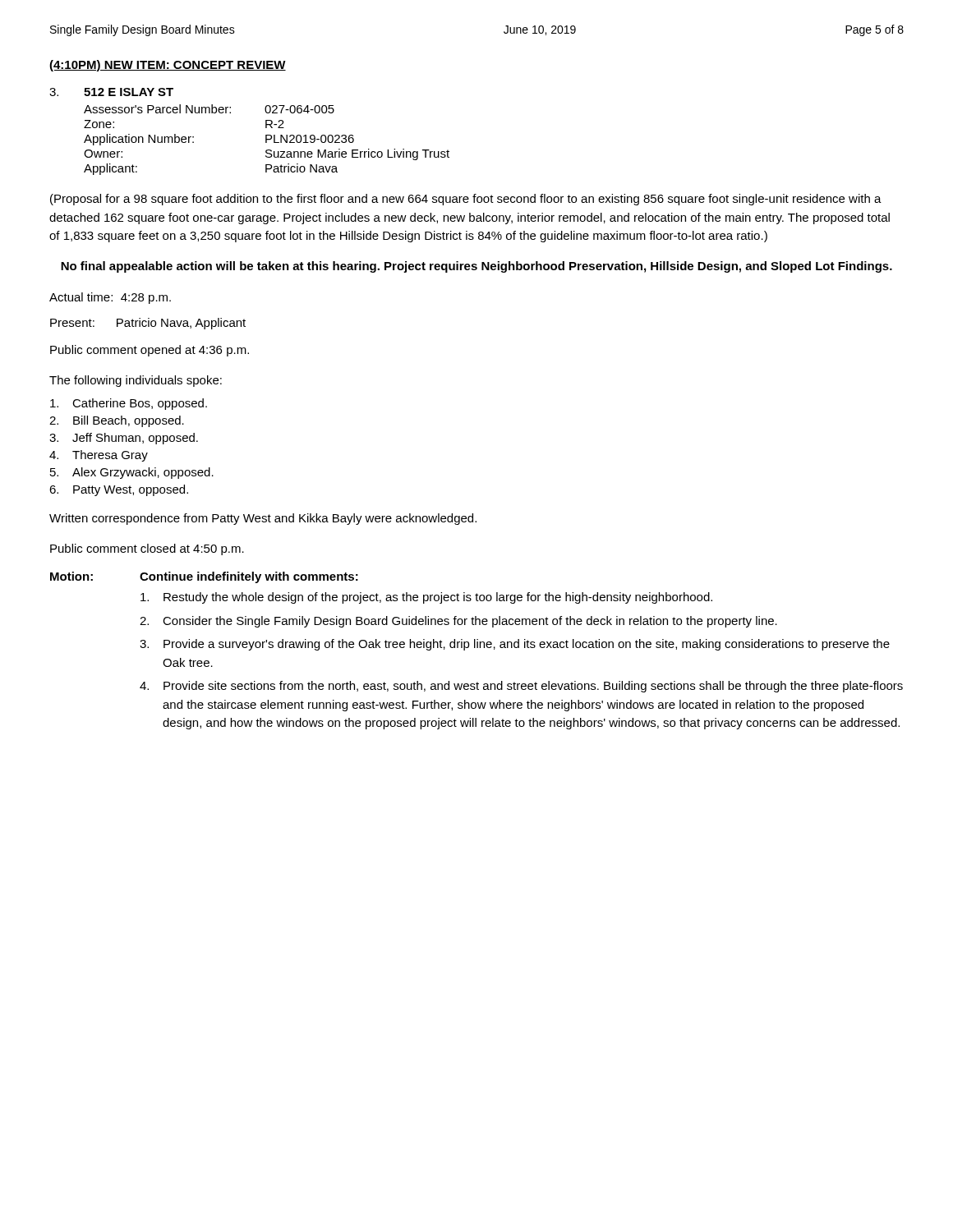Point to the element starting "Written correspondence from Patty West and Kikka Bayly"
The height and width of the screenshot is (1232, 953).
tap(263, 518)
